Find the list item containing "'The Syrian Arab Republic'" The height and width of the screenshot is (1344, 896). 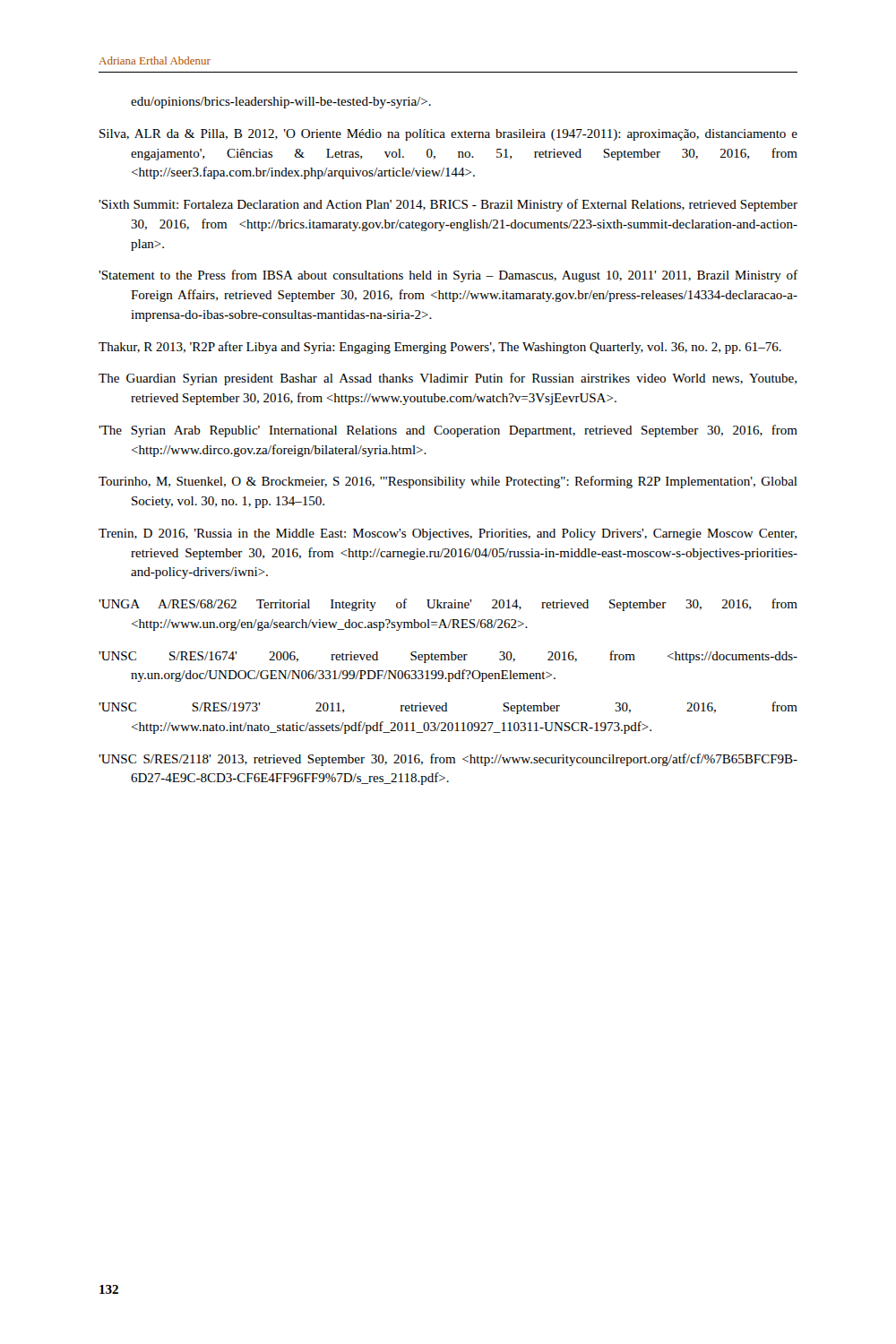pos(448,440)
